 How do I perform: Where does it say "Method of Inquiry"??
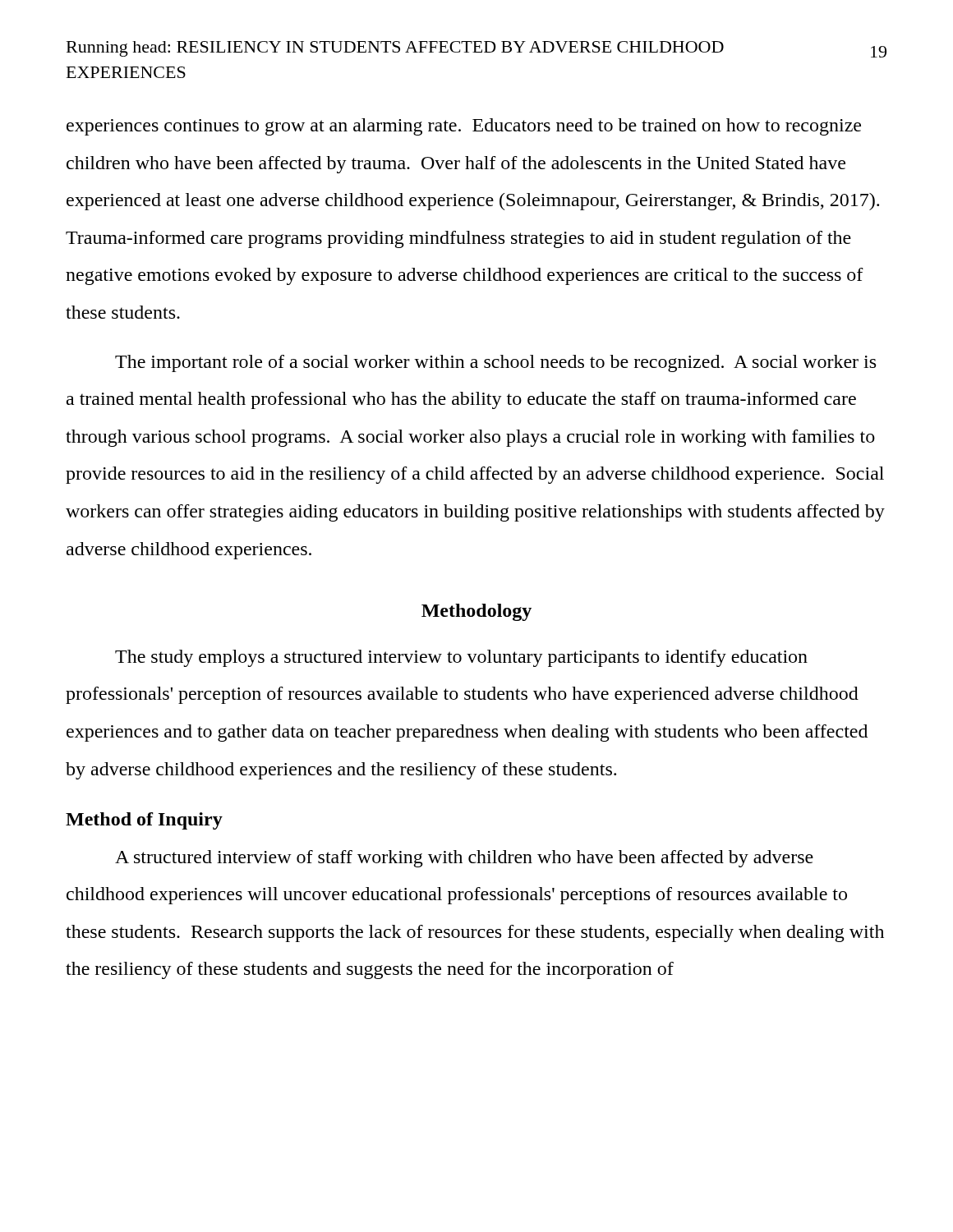click(x=144, y=819)
